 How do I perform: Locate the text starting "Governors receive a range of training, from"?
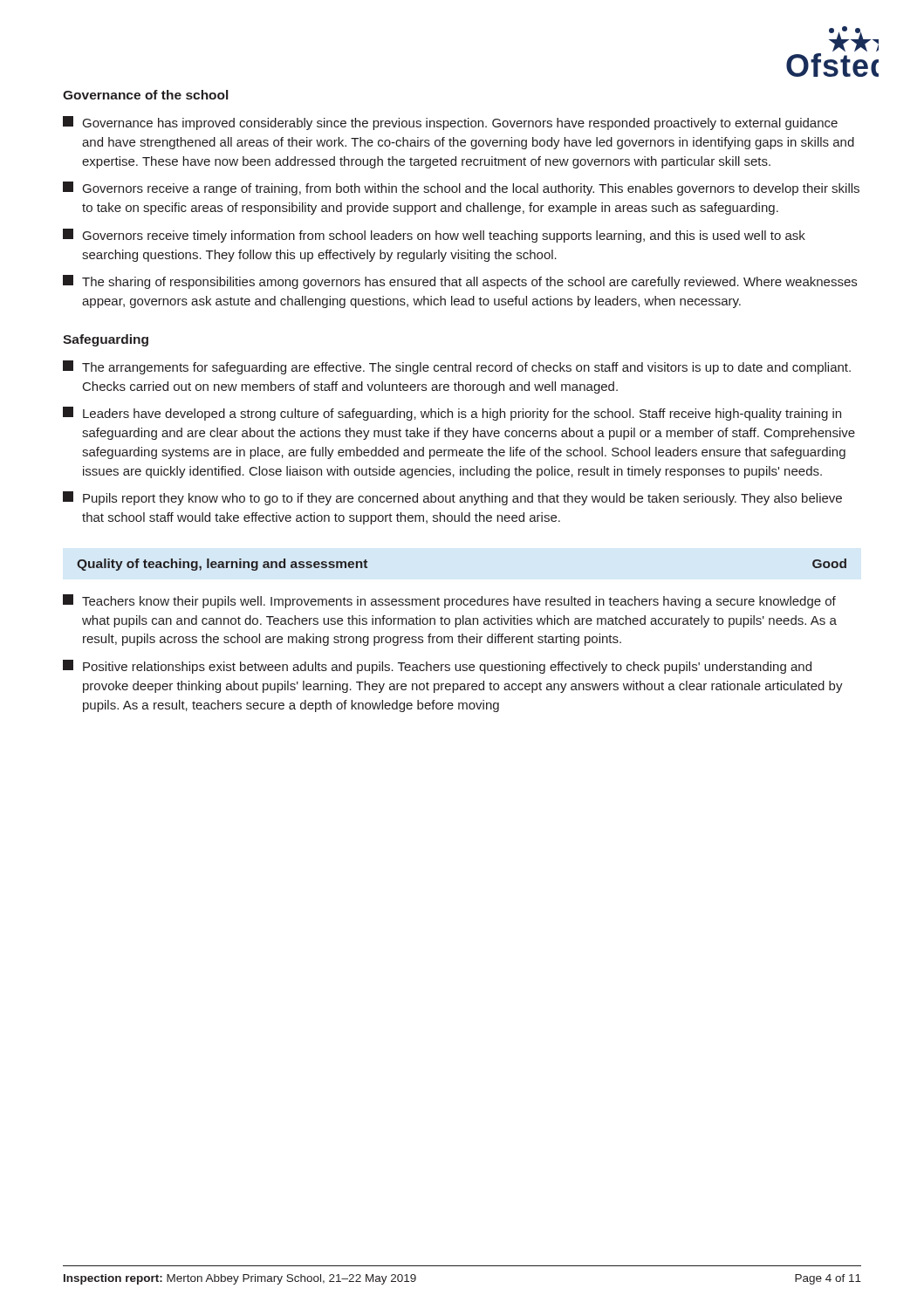(x=462, y=198)
